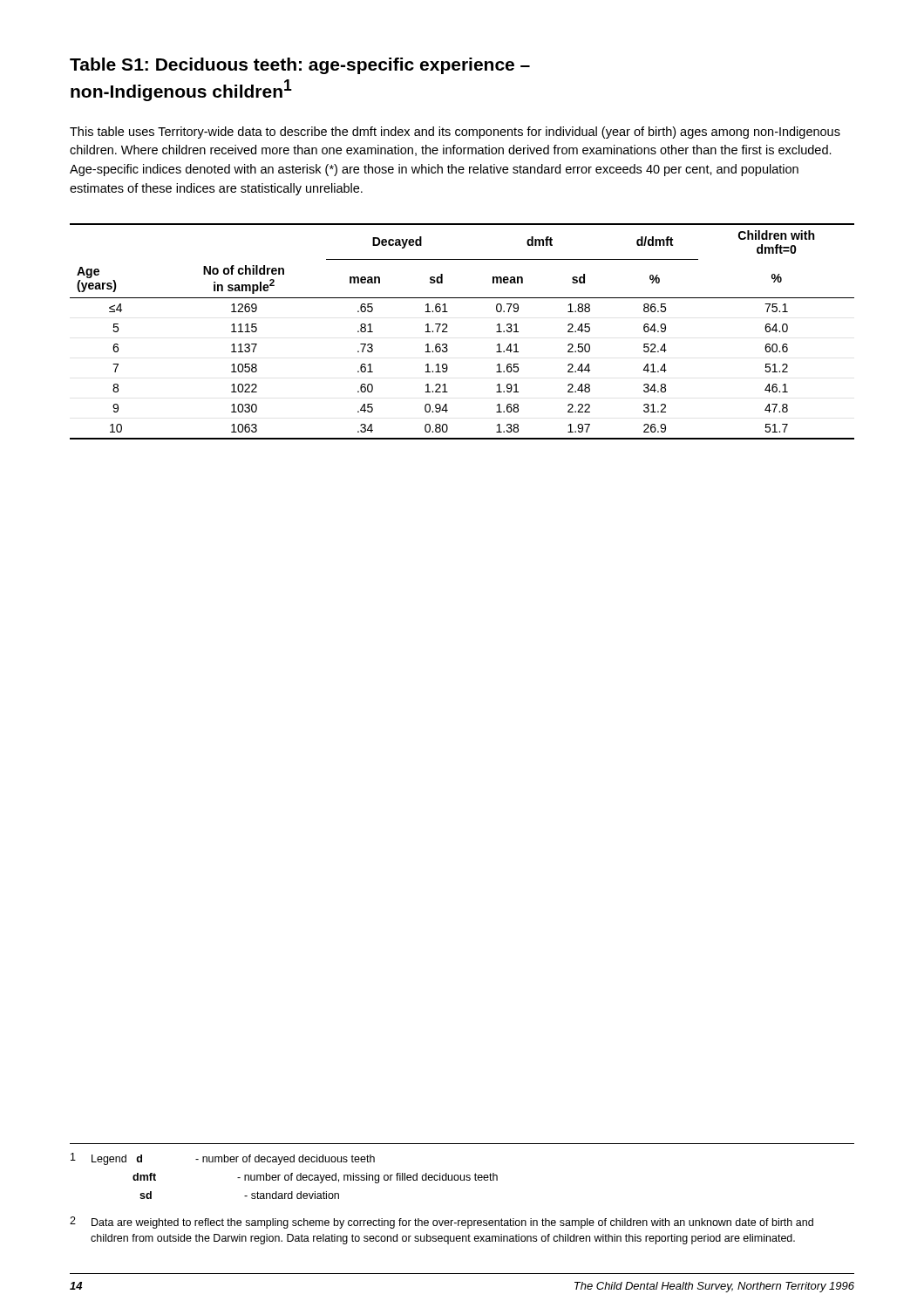This screenshot has width=924, height=1308.
Task: Point to the element starting "1 Legend d - number"
Action: tap(462, 1178)
